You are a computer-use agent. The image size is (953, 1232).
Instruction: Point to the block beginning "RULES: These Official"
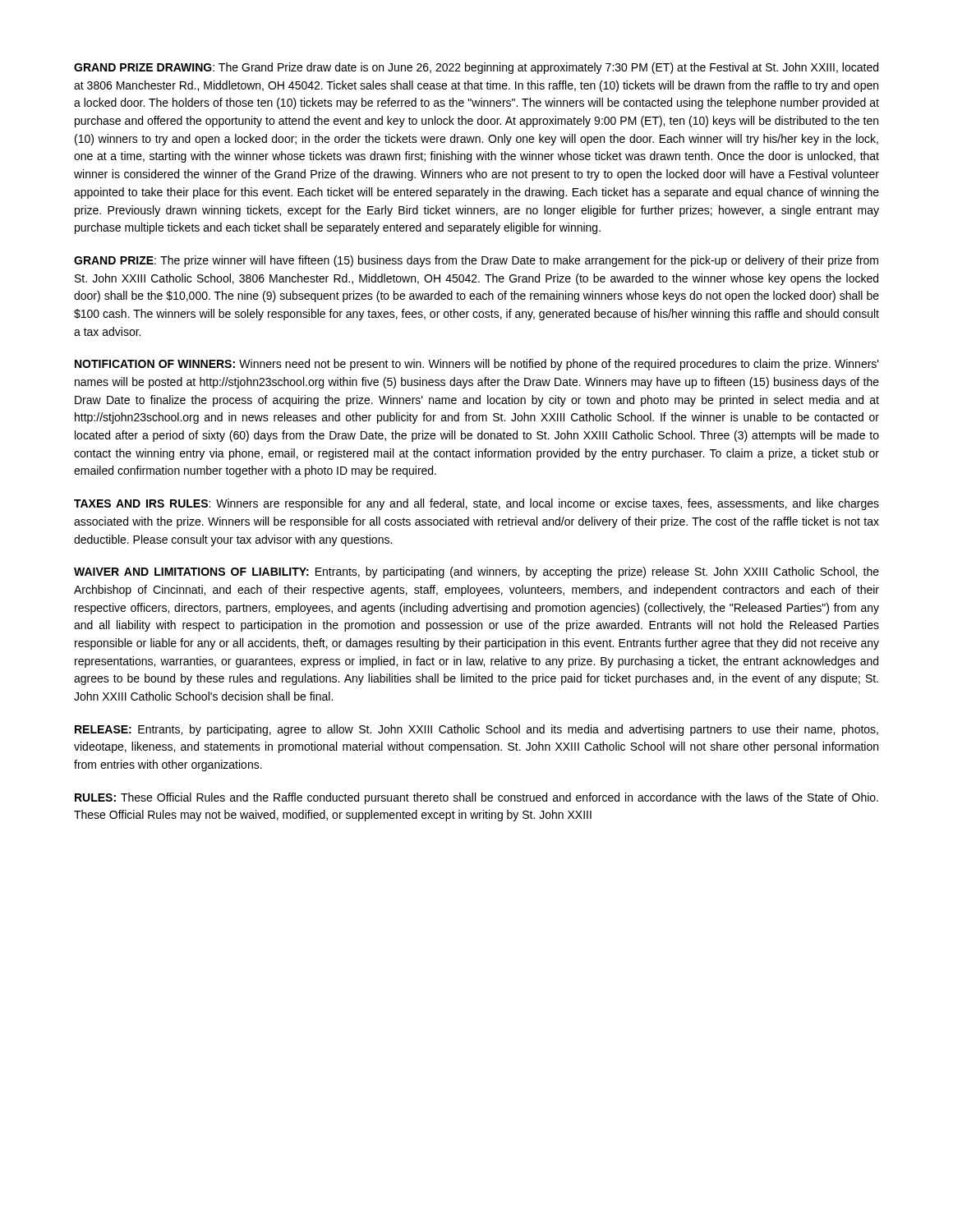[x=476, y=806]
